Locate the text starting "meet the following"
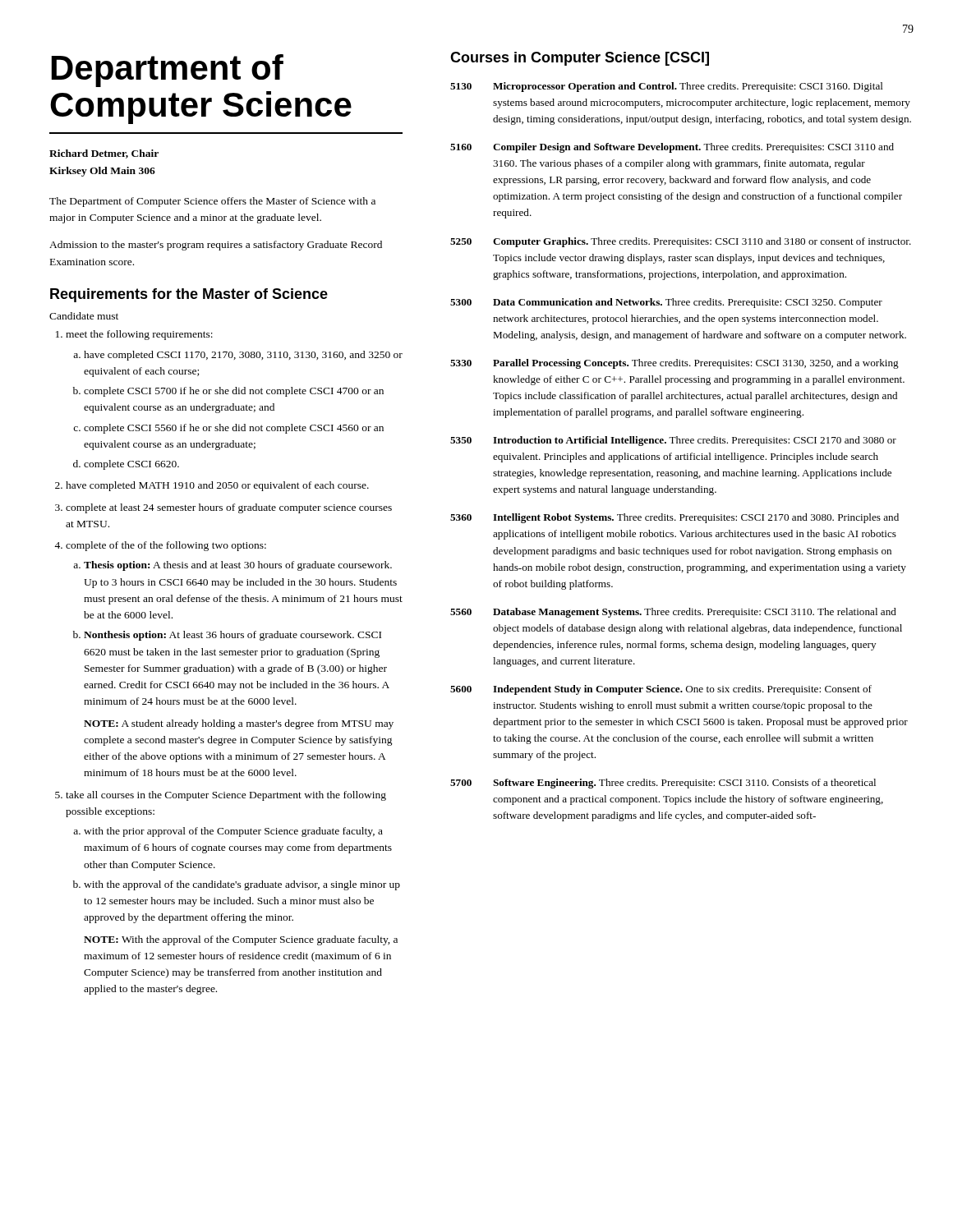 pos(234,400)
